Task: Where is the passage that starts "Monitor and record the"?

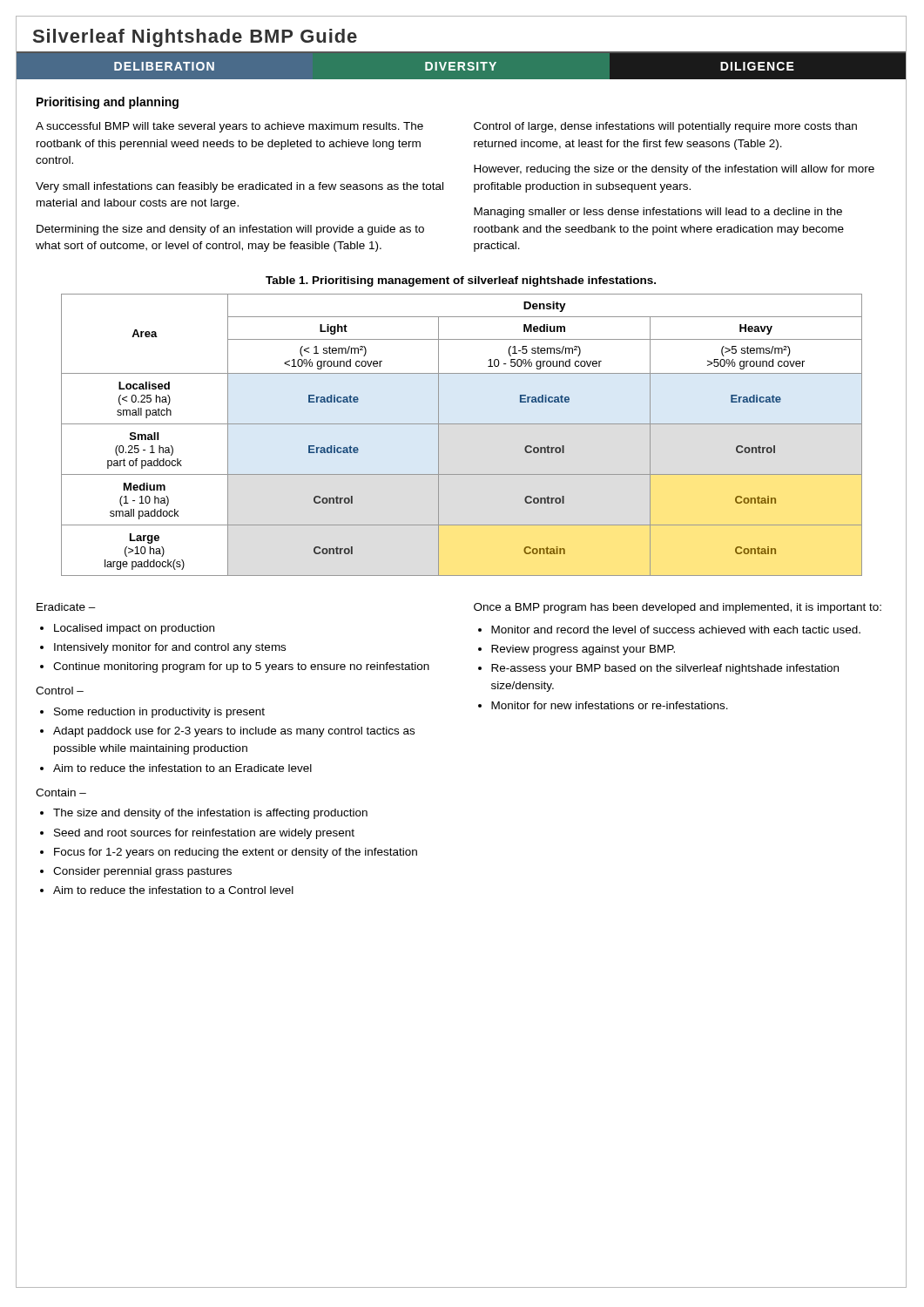Action: (x=676, y=629)
